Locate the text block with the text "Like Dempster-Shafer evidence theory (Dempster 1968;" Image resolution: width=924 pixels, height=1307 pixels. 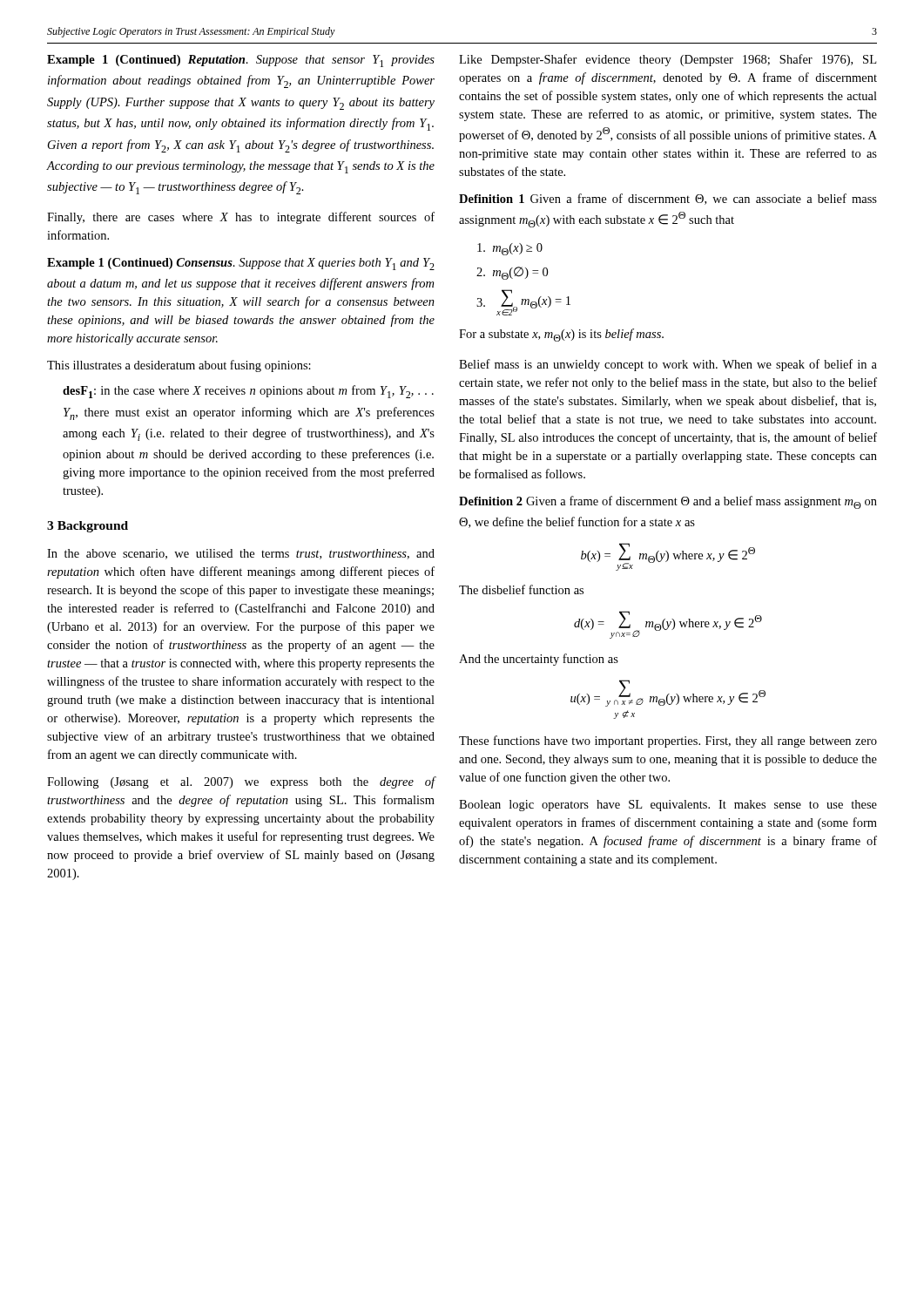point(668,115)
